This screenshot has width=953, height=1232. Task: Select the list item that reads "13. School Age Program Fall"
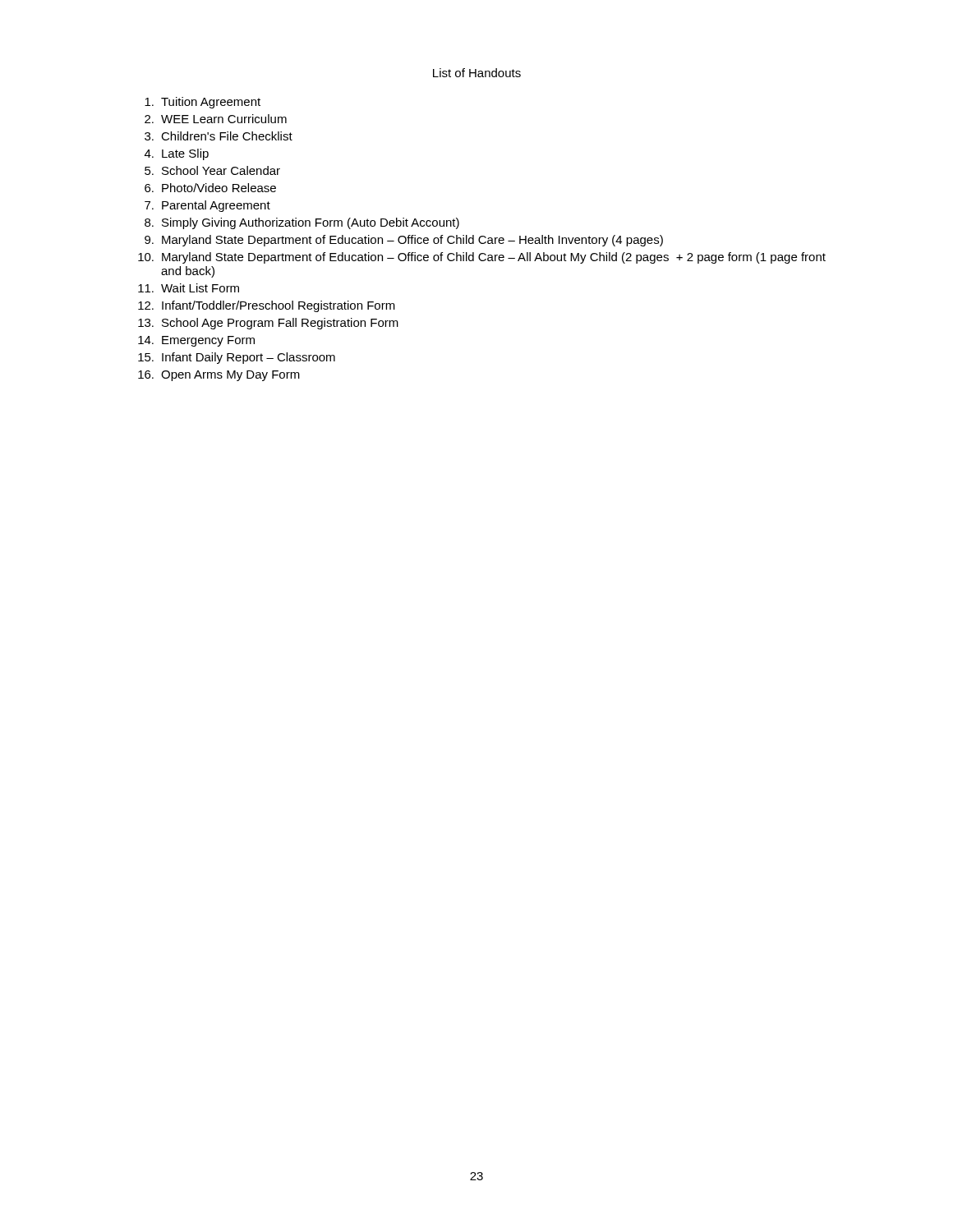268,324
